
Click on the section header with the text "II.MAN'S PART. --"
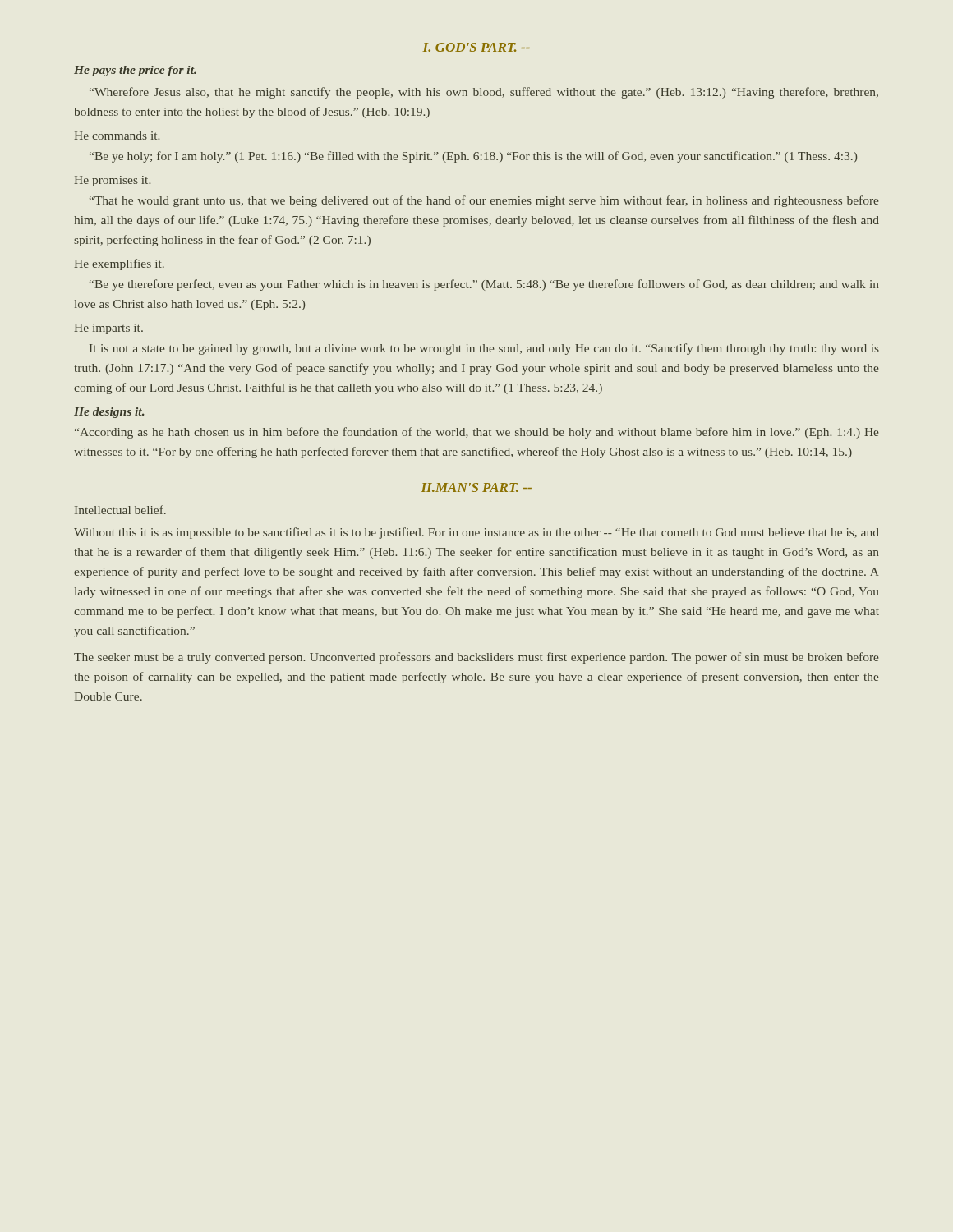476,488
